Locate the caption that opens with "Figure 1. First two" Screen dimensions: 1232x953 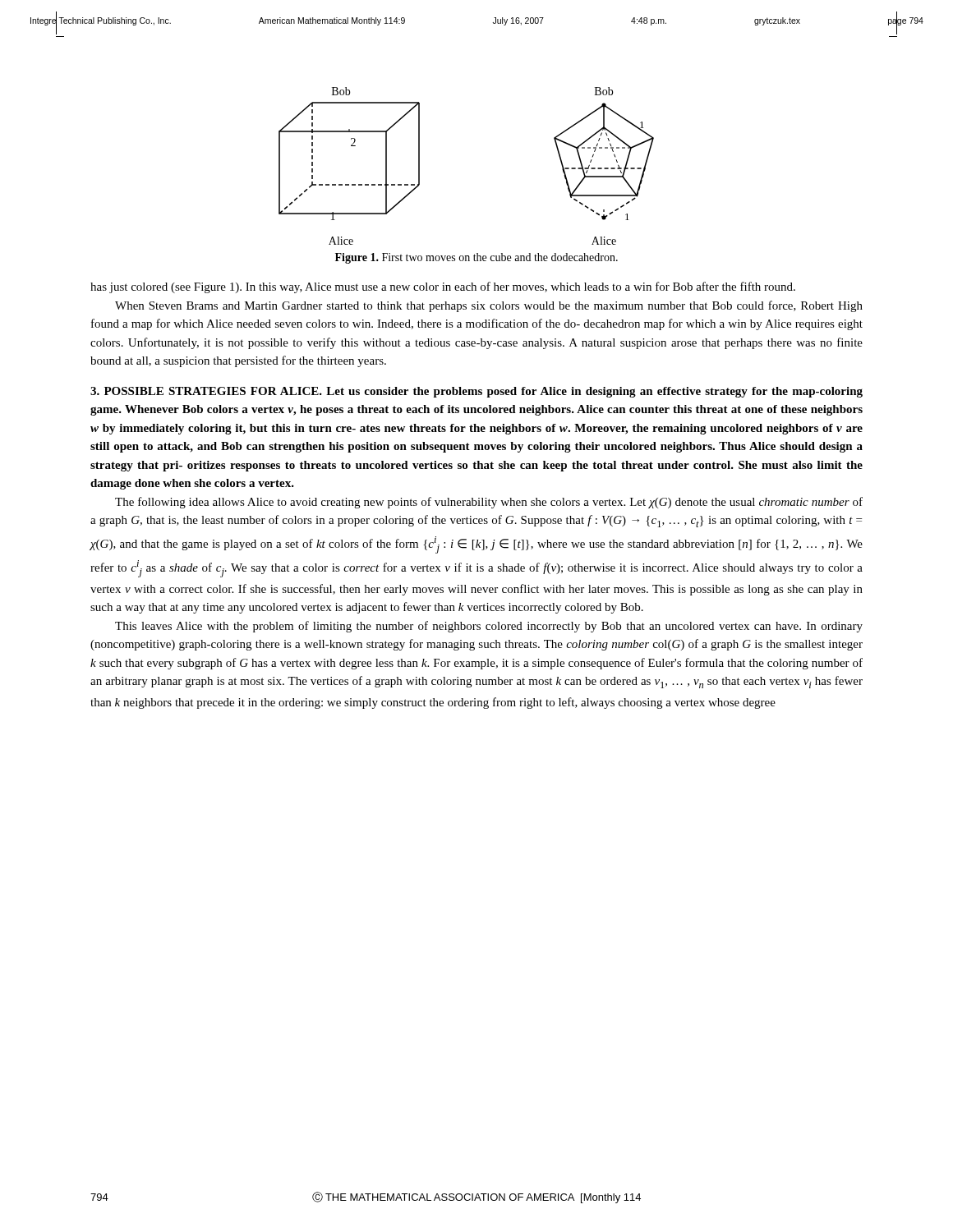point(476,257)
